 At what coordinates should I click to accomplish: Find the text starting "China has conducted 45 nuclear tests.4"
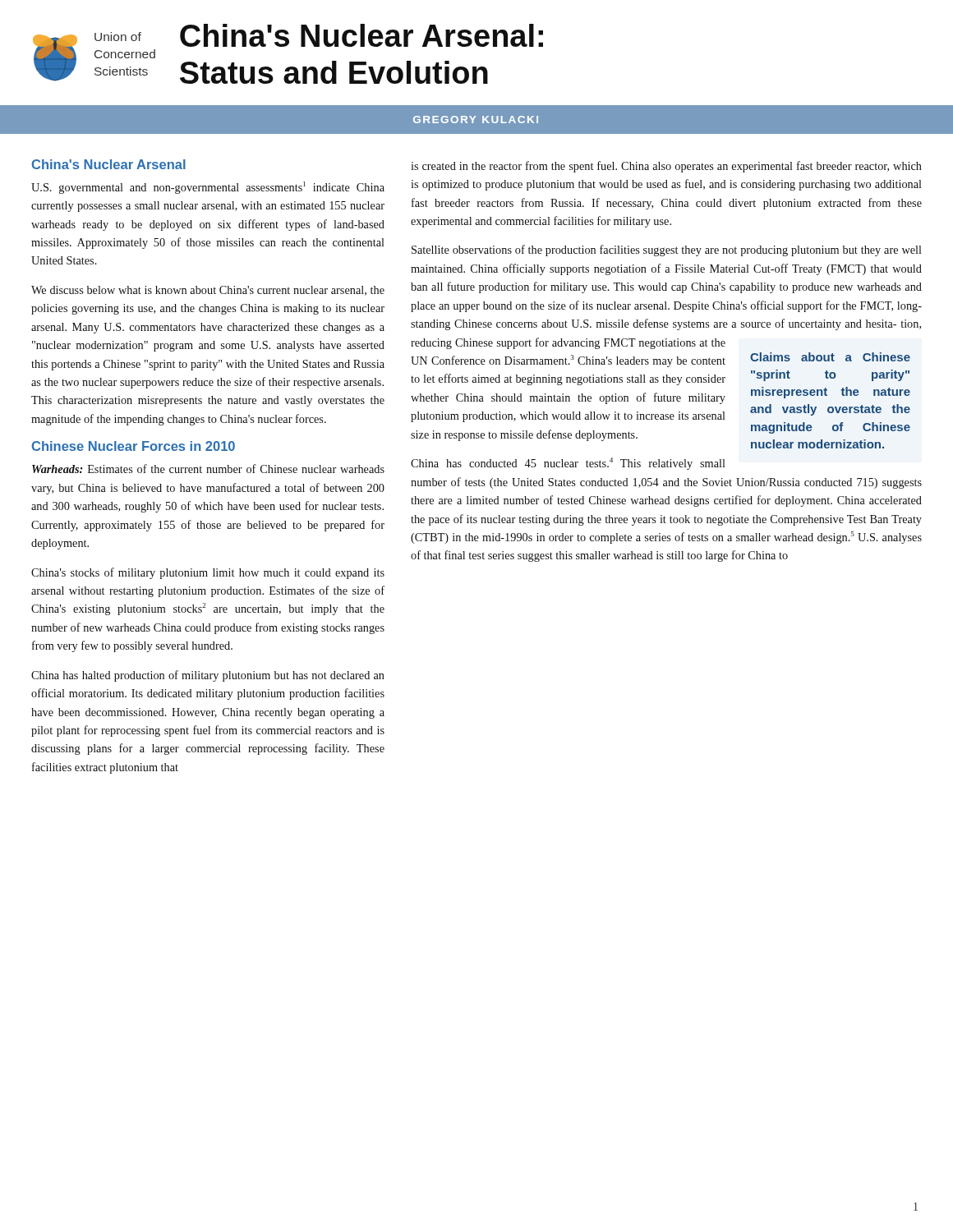(666, 510)
